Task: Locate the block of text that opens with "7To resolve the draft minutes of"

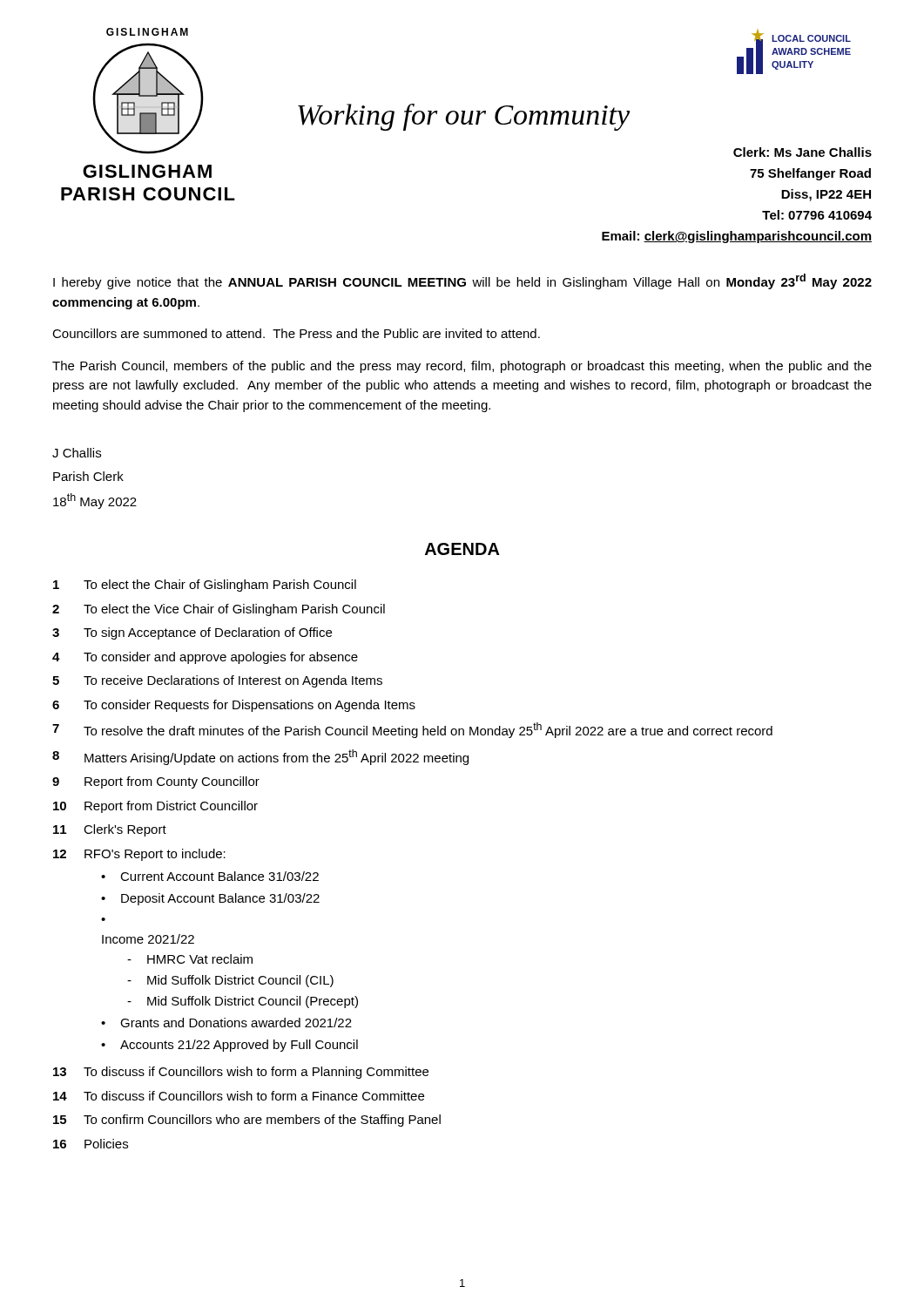Action: tap(462, 730)
